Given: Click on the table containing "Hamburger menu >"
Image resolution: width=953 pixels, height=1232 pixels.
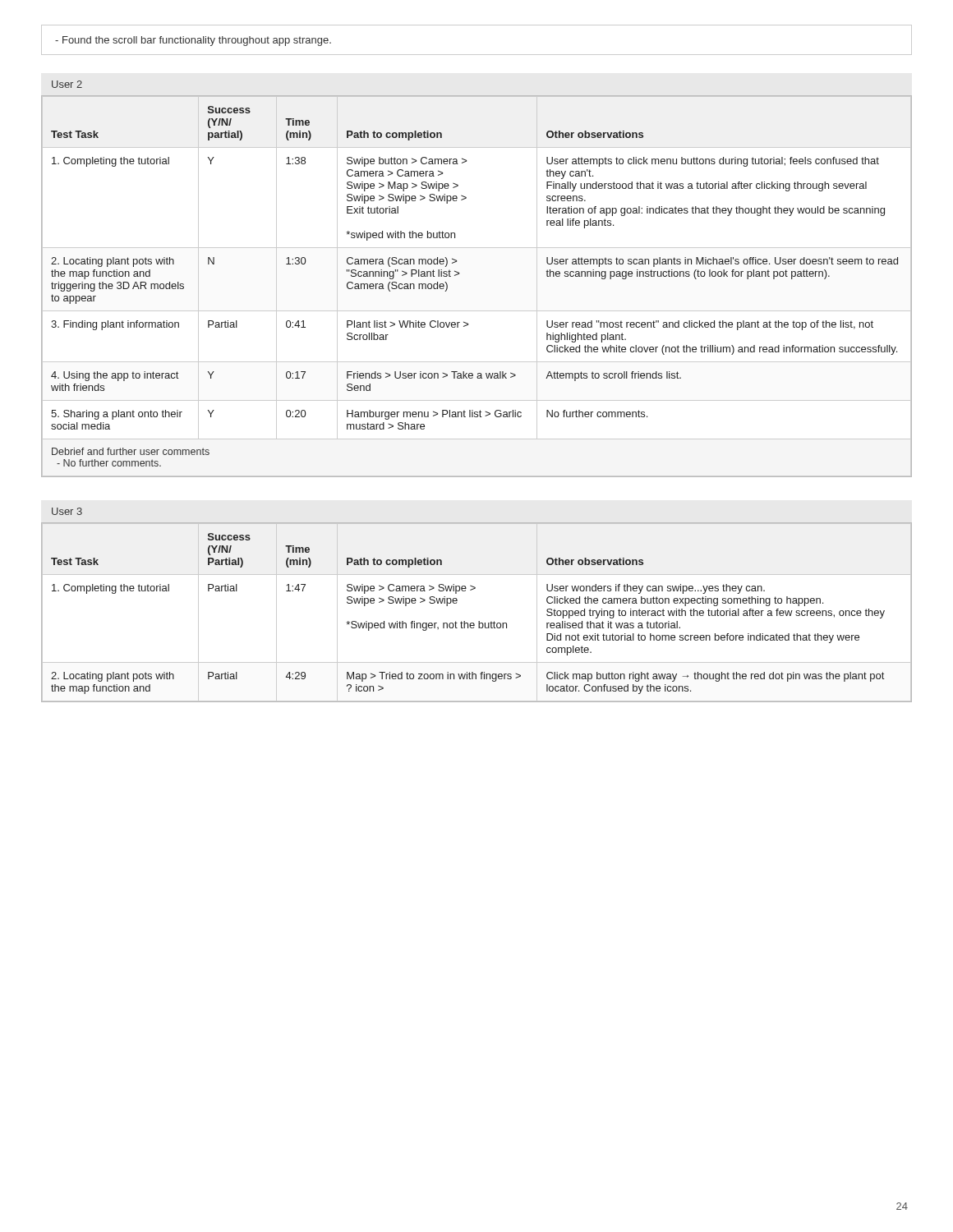Looking at the screenshot, I should click(476, 287).
